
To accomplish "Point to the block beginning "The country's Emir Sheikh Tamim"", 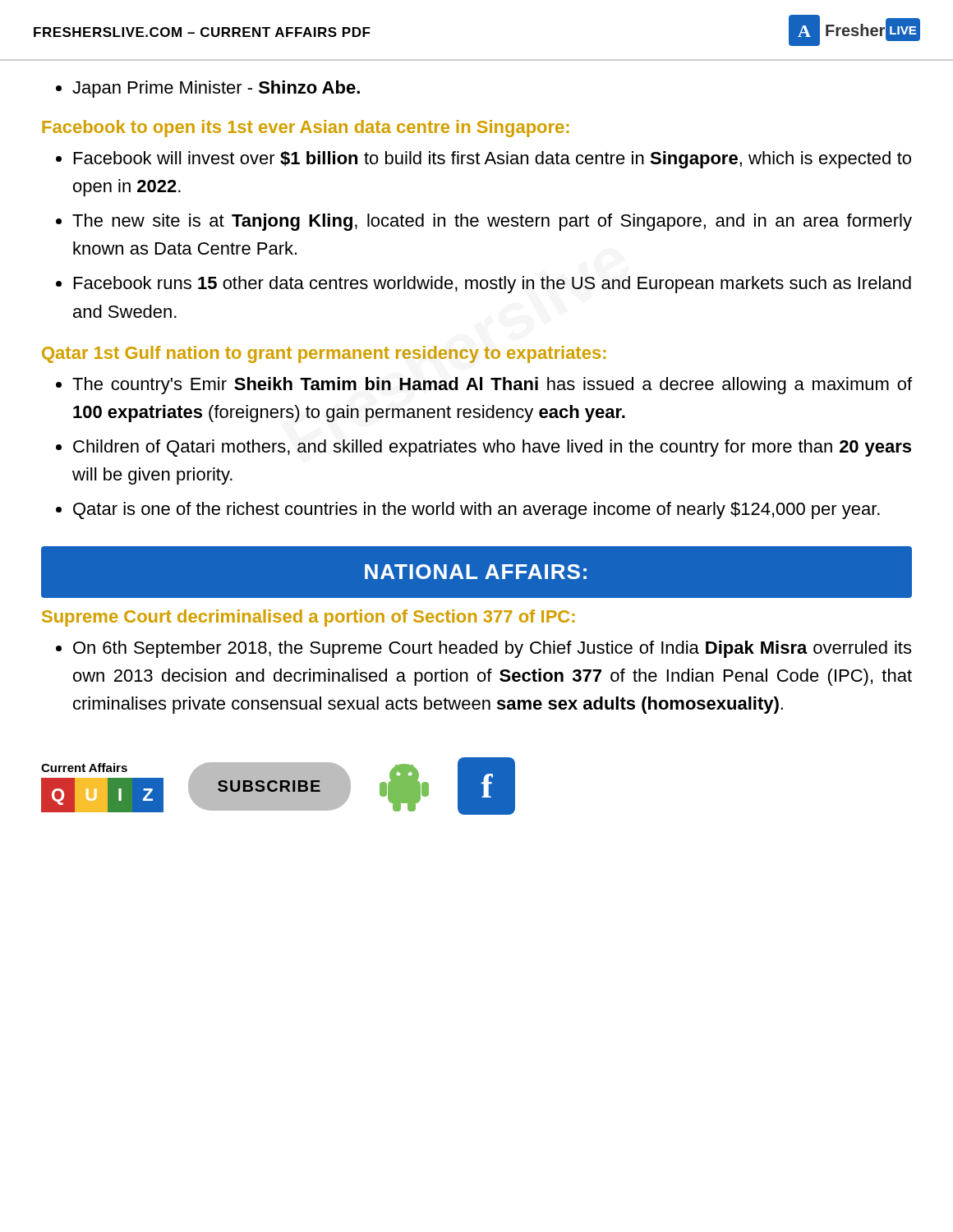I will coord(492,398).
